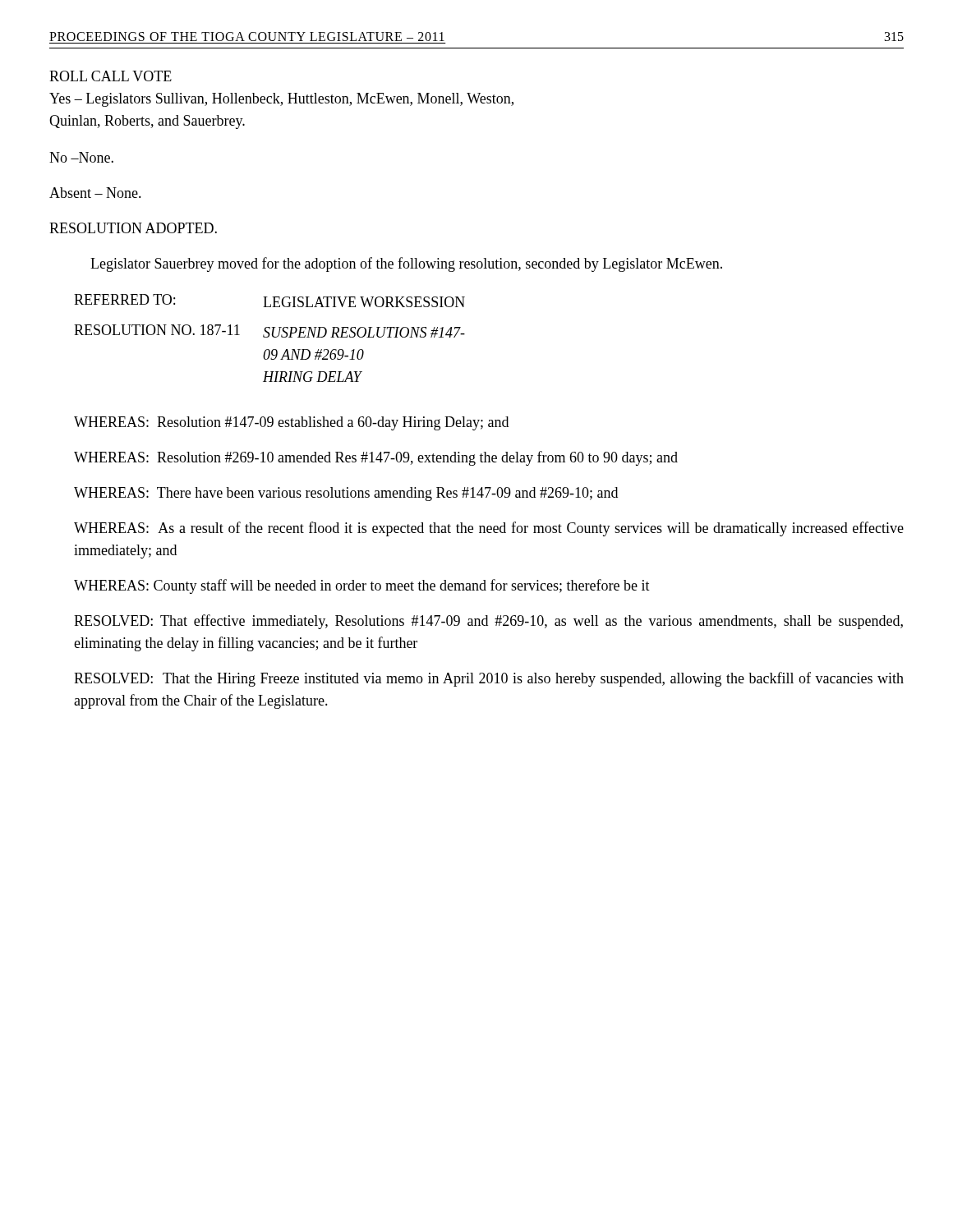Viewport: 953px width, 1232px height.
Task: Locate the table
Action: tap(489, 340)
